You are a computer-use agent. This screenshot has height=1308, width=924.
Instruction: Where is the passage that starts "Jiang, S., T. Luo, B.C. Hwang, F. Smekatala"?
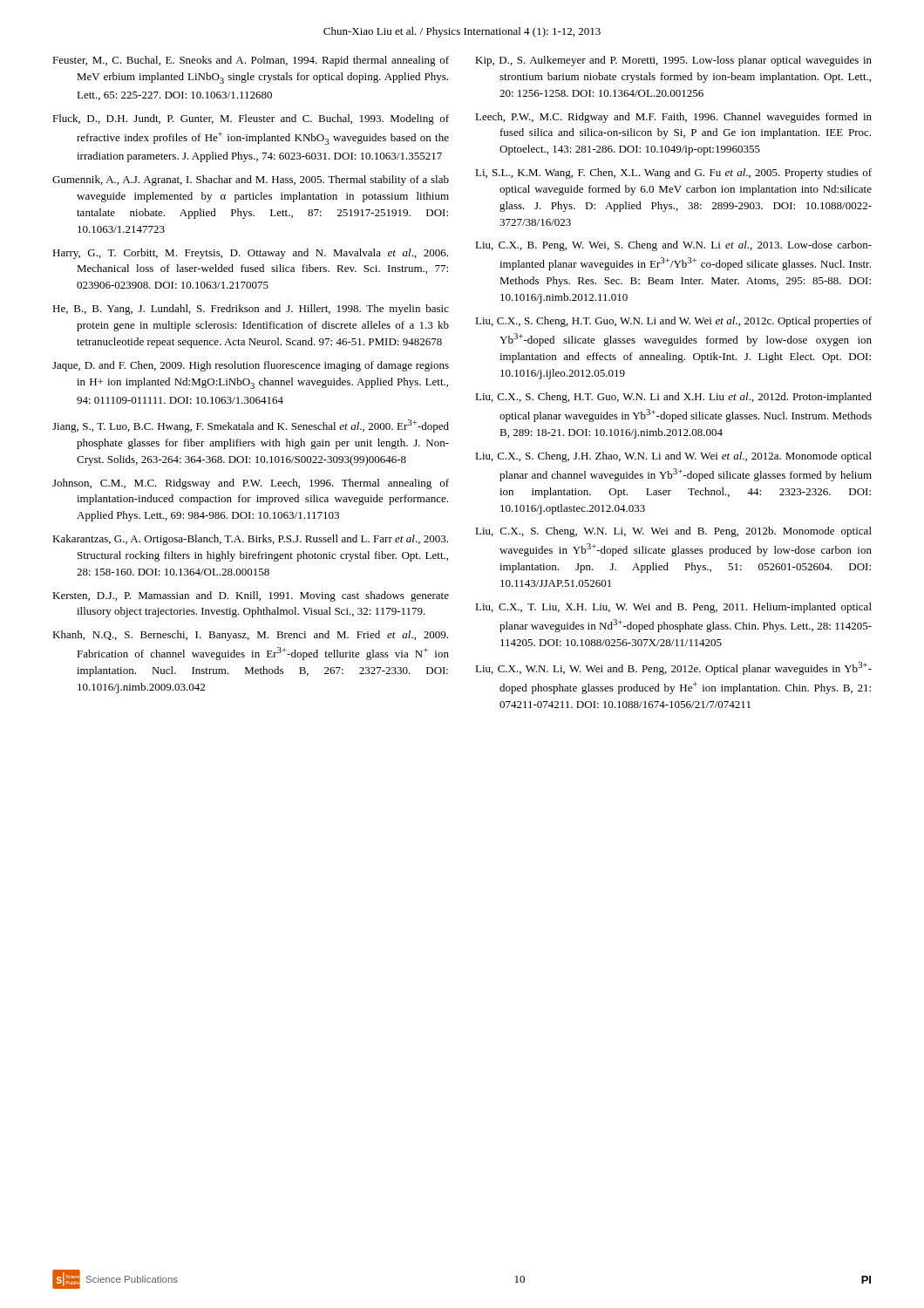click(251, 441)
